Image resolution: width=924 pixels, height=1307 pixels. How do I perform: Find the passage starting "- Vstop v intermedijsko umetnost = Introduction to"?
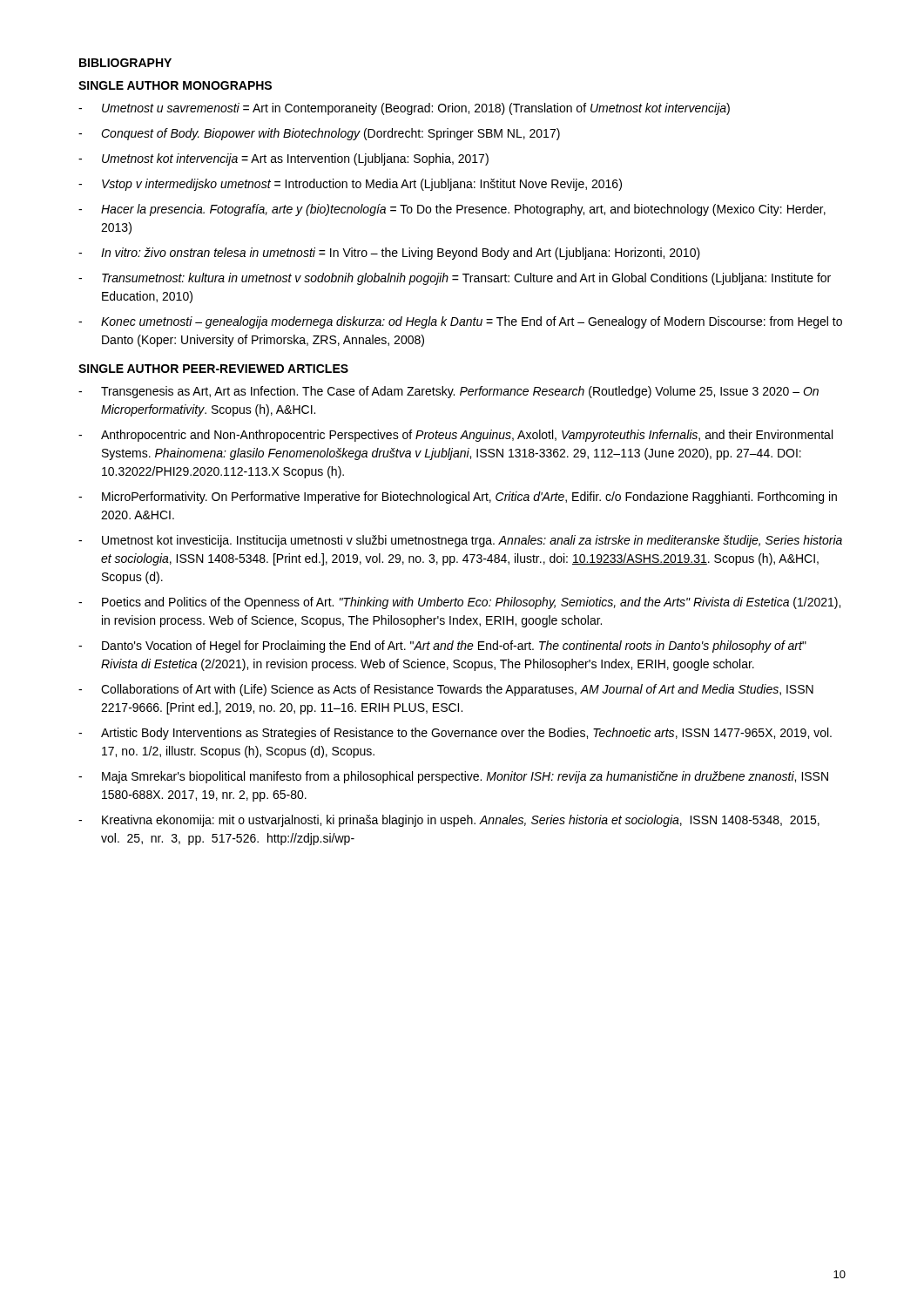[462, 184]
